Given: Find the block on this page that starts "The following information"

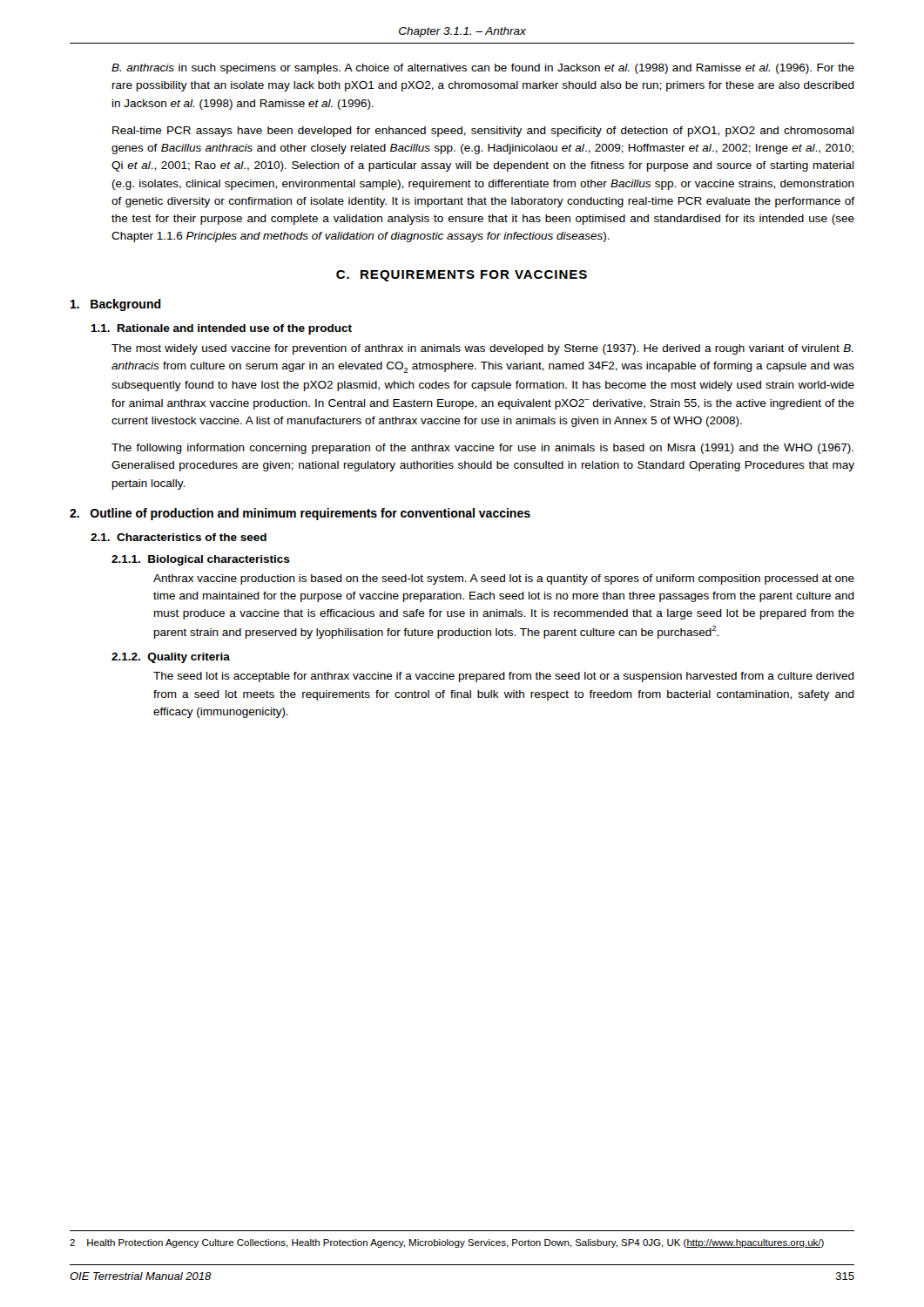Looking at the screenshot, I should coord(483,465).
